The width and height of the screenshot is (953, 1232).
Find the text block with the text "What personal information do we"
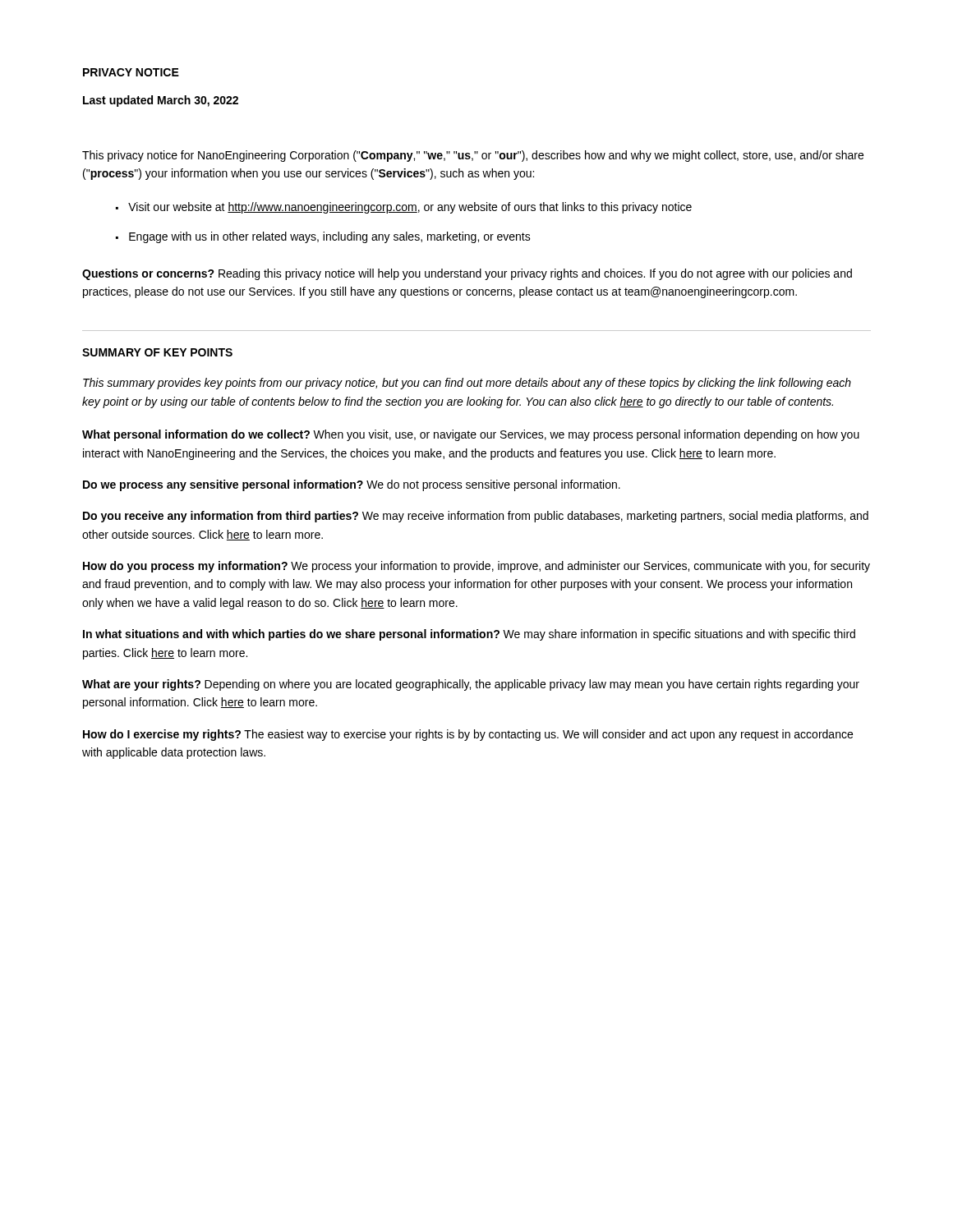coord(471,444)
